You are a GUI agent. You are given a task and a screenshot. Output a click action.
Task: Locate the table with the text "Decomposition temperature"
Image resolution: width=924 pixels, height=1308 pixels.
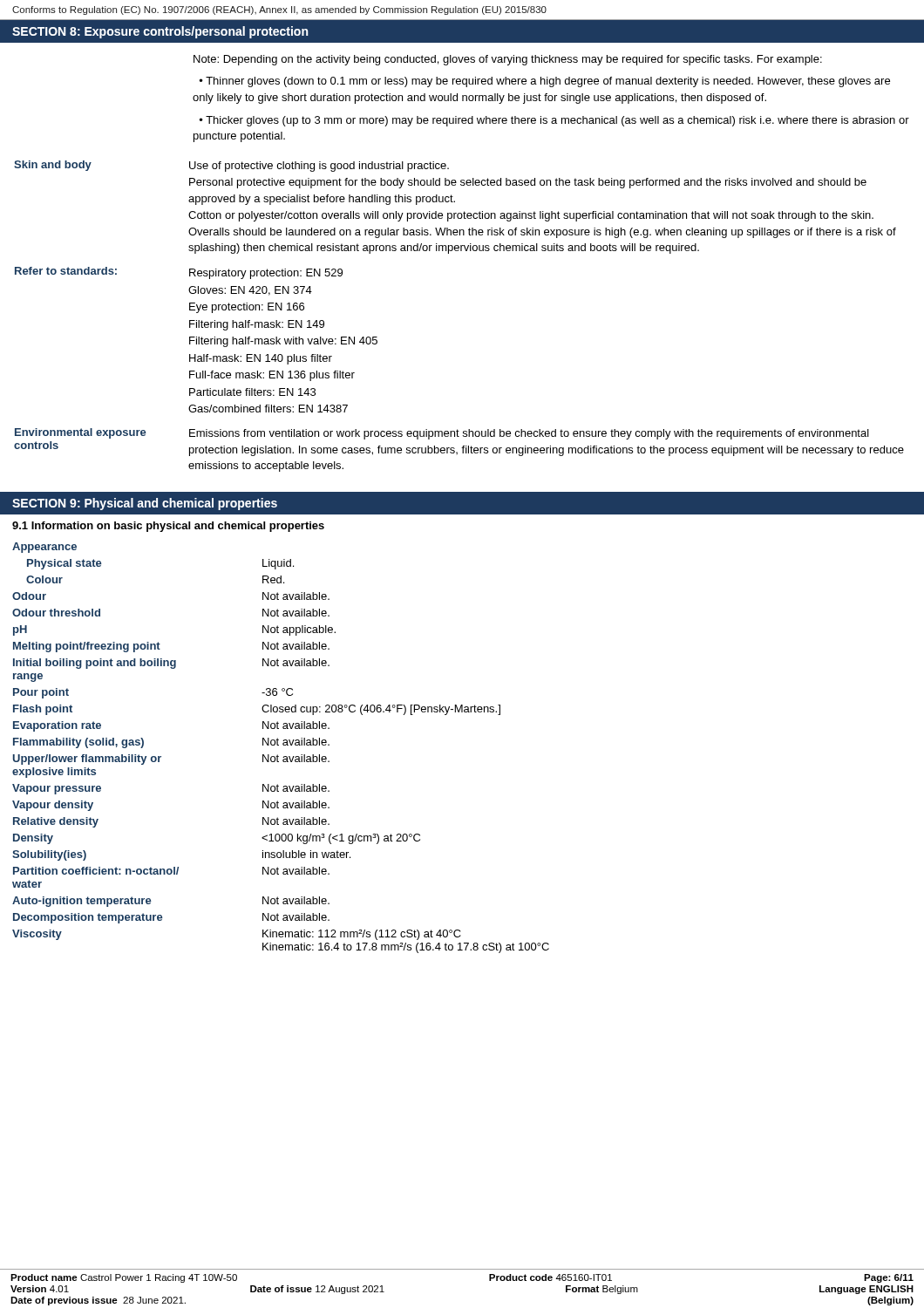click(x=462, y=751)
